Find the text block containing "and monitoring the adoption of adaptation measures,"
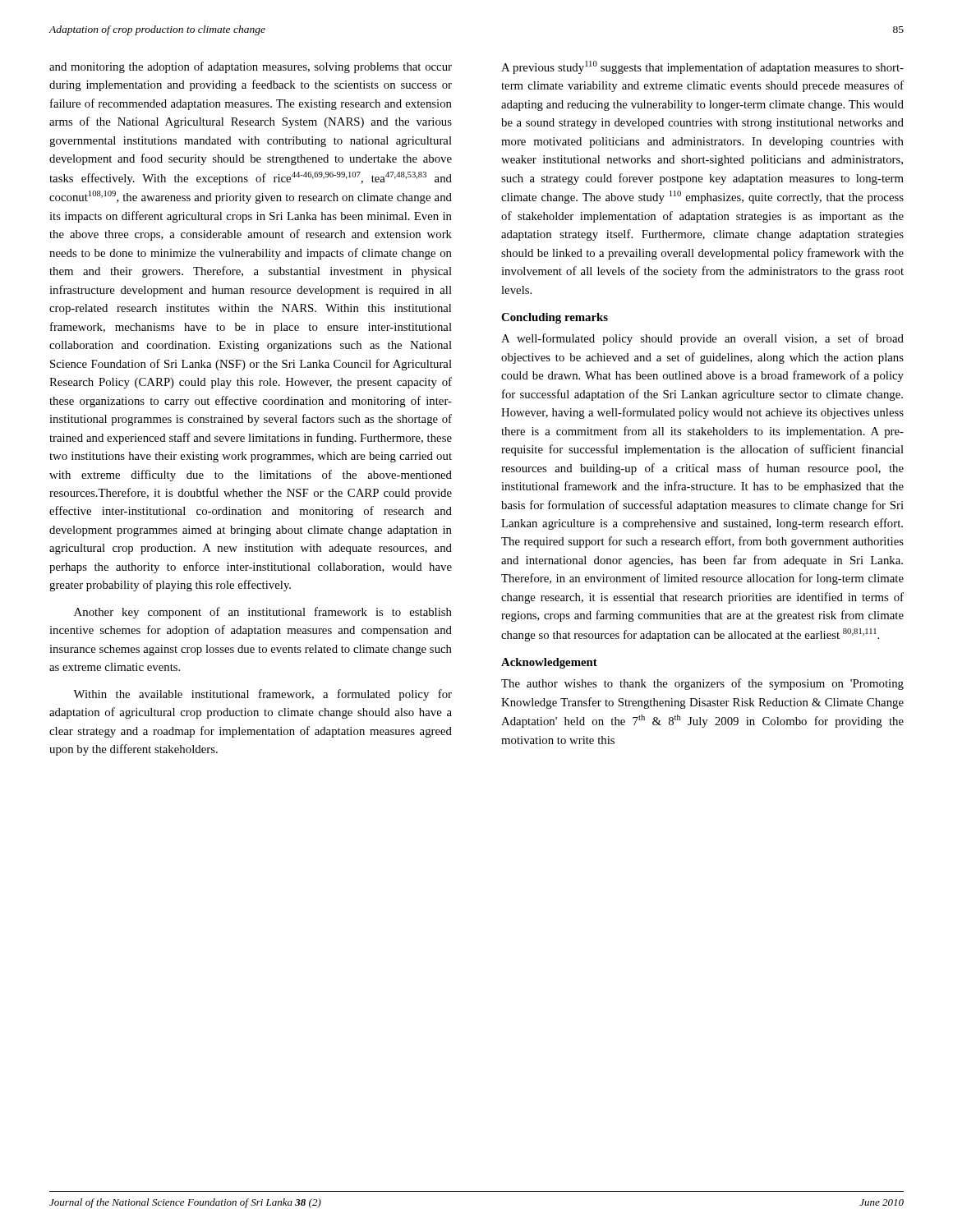 [251, 408]
